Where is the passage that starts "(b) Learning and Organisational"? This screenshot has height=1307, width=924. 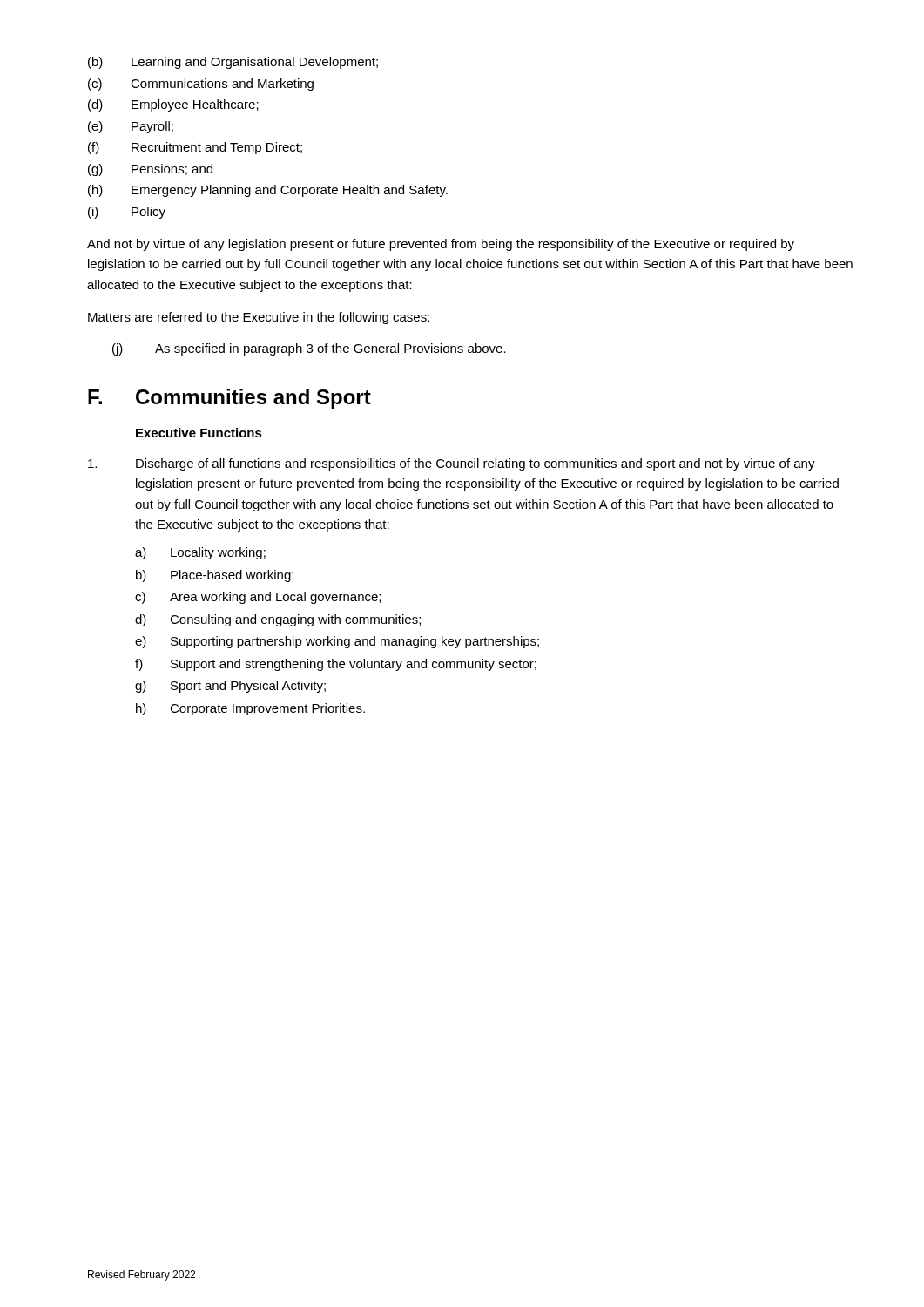(x=233, y=63)
